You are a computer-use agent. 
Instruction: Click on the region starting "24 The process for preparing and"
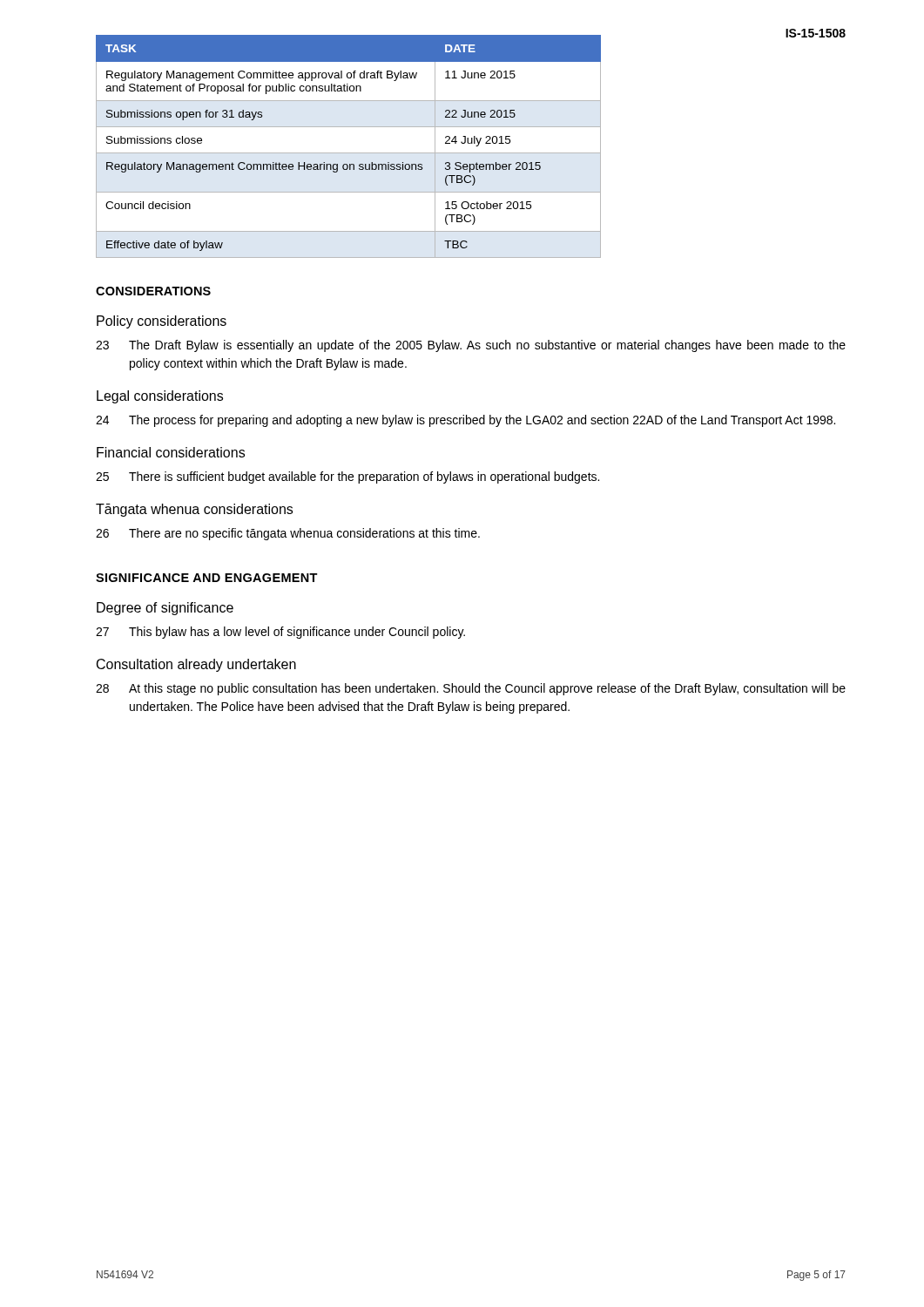tap(471, 420)
